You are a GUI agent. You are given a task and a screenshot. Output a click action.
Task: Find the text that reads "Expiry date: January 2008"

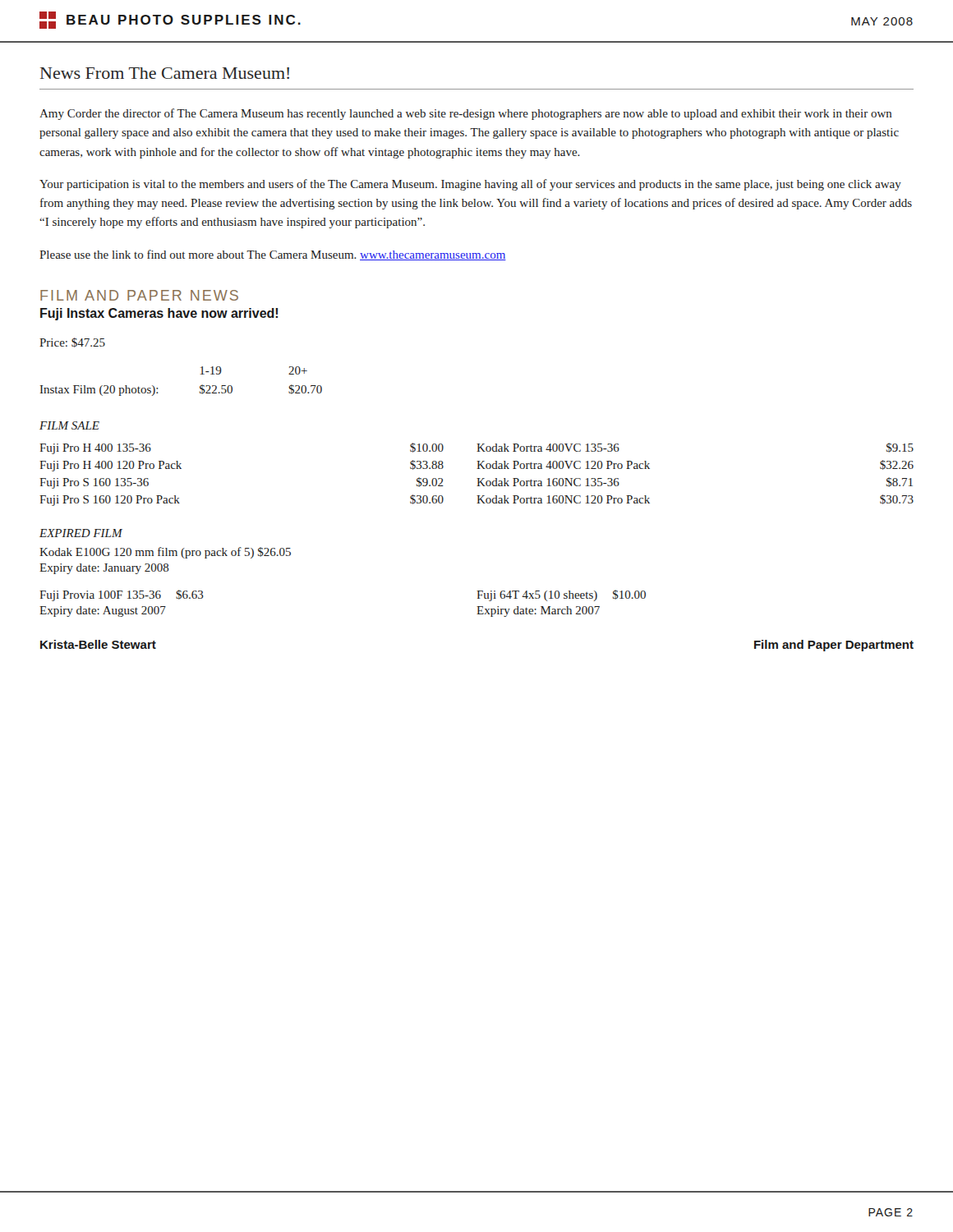click(x=104, y=569)
